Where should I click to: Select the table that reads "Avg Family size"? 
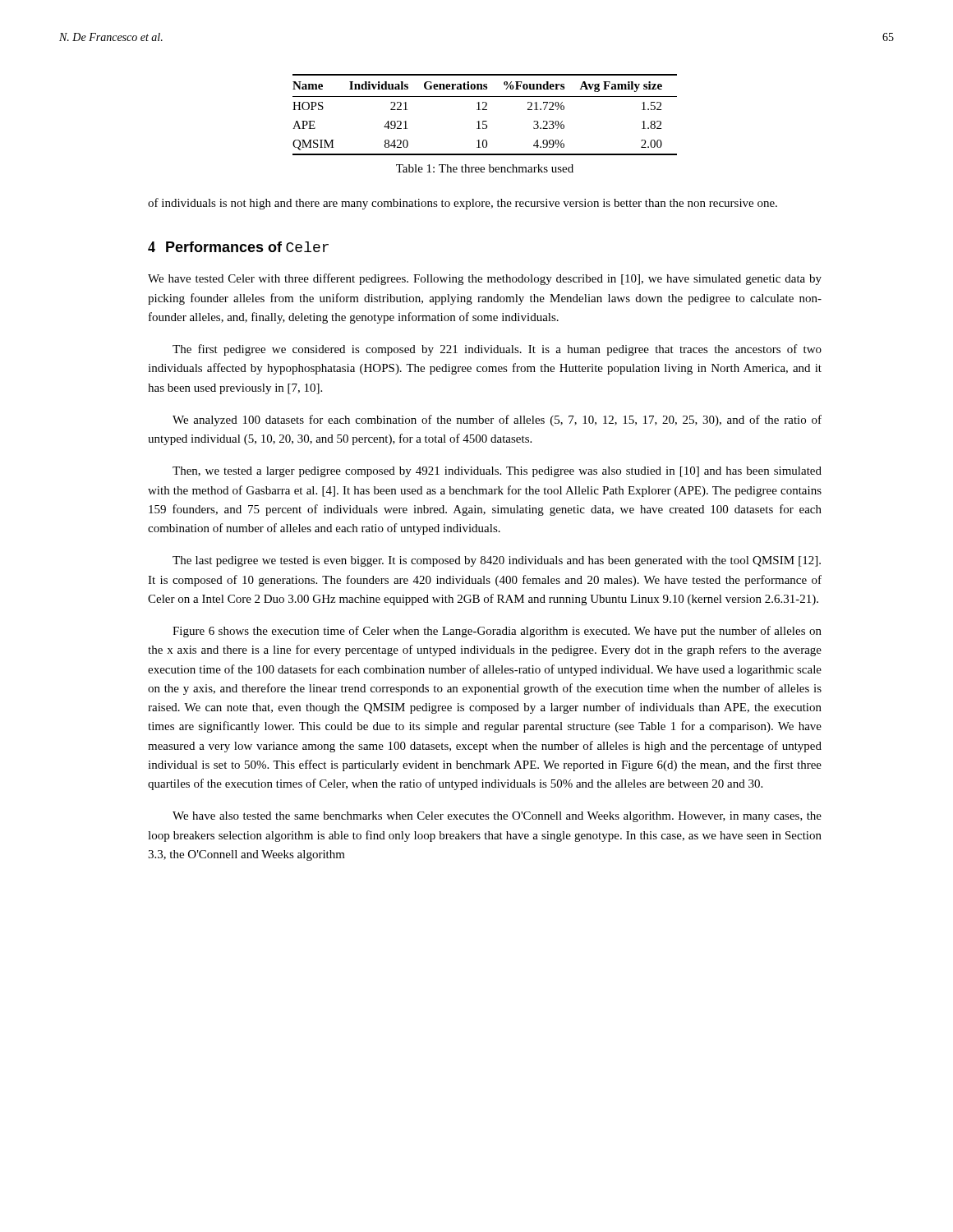485,115
